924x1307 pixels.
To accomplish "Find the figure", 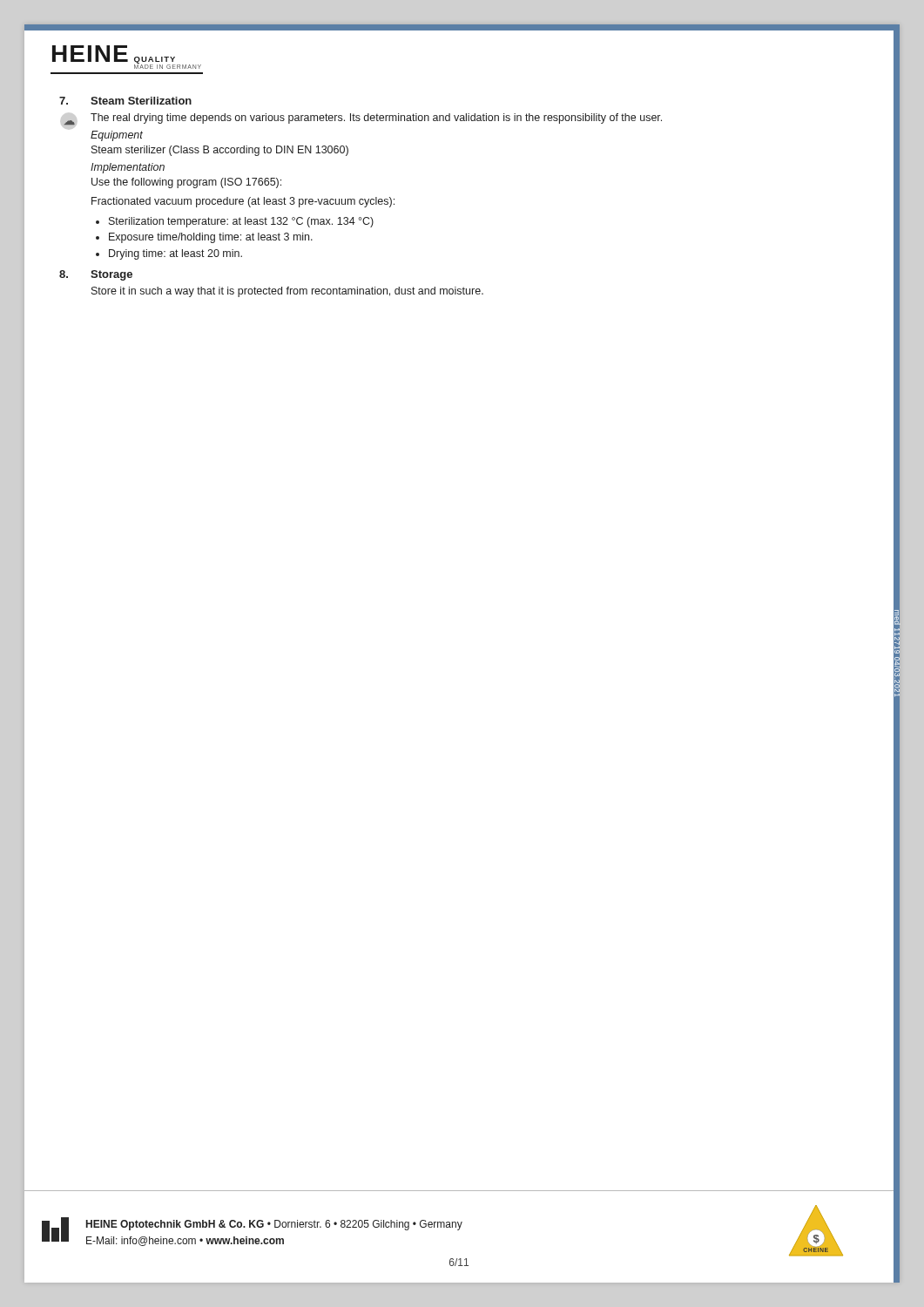I will pyautogui.click(x=127, y=57).
